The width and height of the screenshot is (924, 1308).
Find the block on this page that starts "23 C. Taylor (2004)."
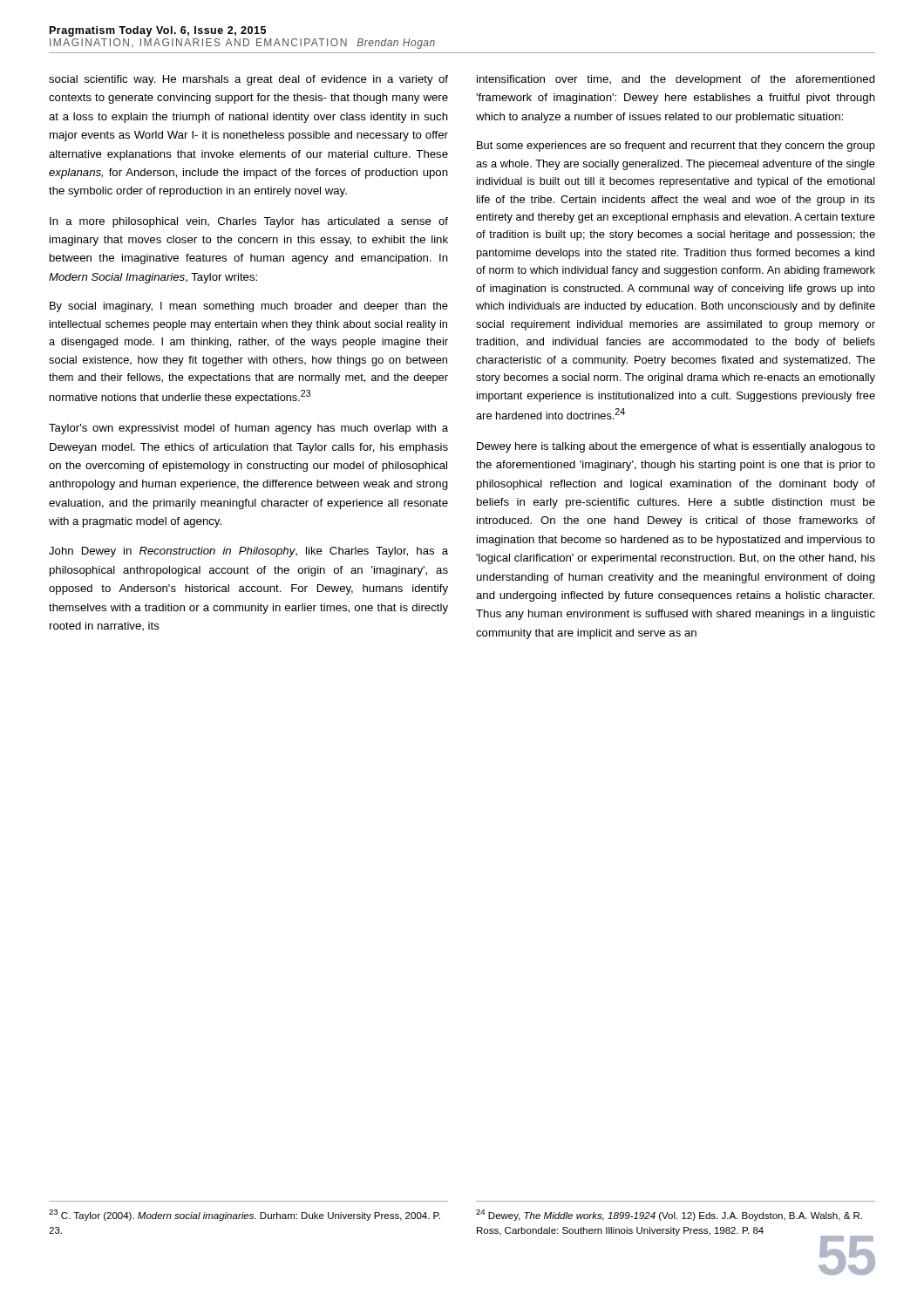click(248, 1222)
